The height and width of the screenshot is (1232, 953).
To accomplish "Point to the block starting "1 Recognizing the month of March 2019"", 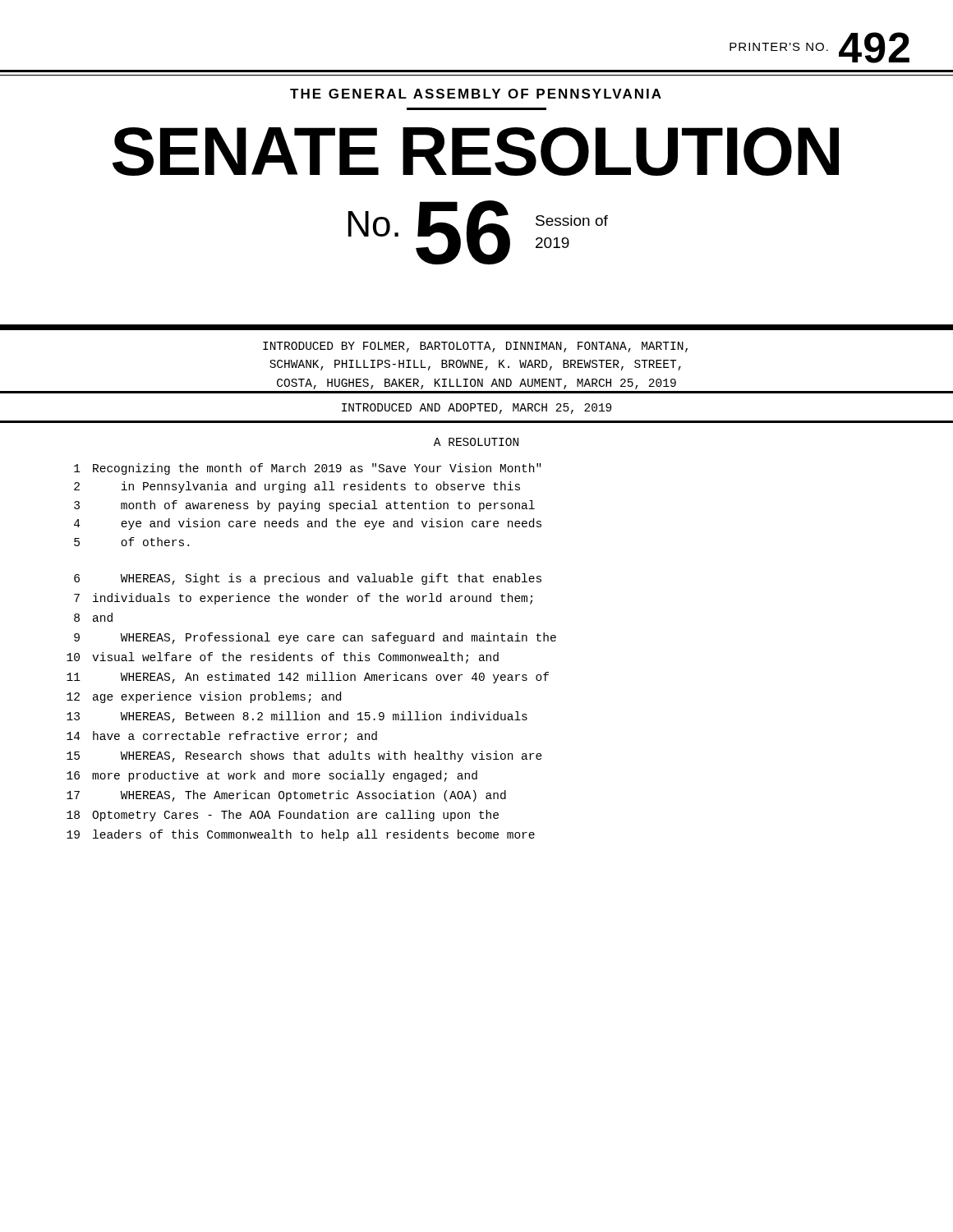I will click(476, 506).
